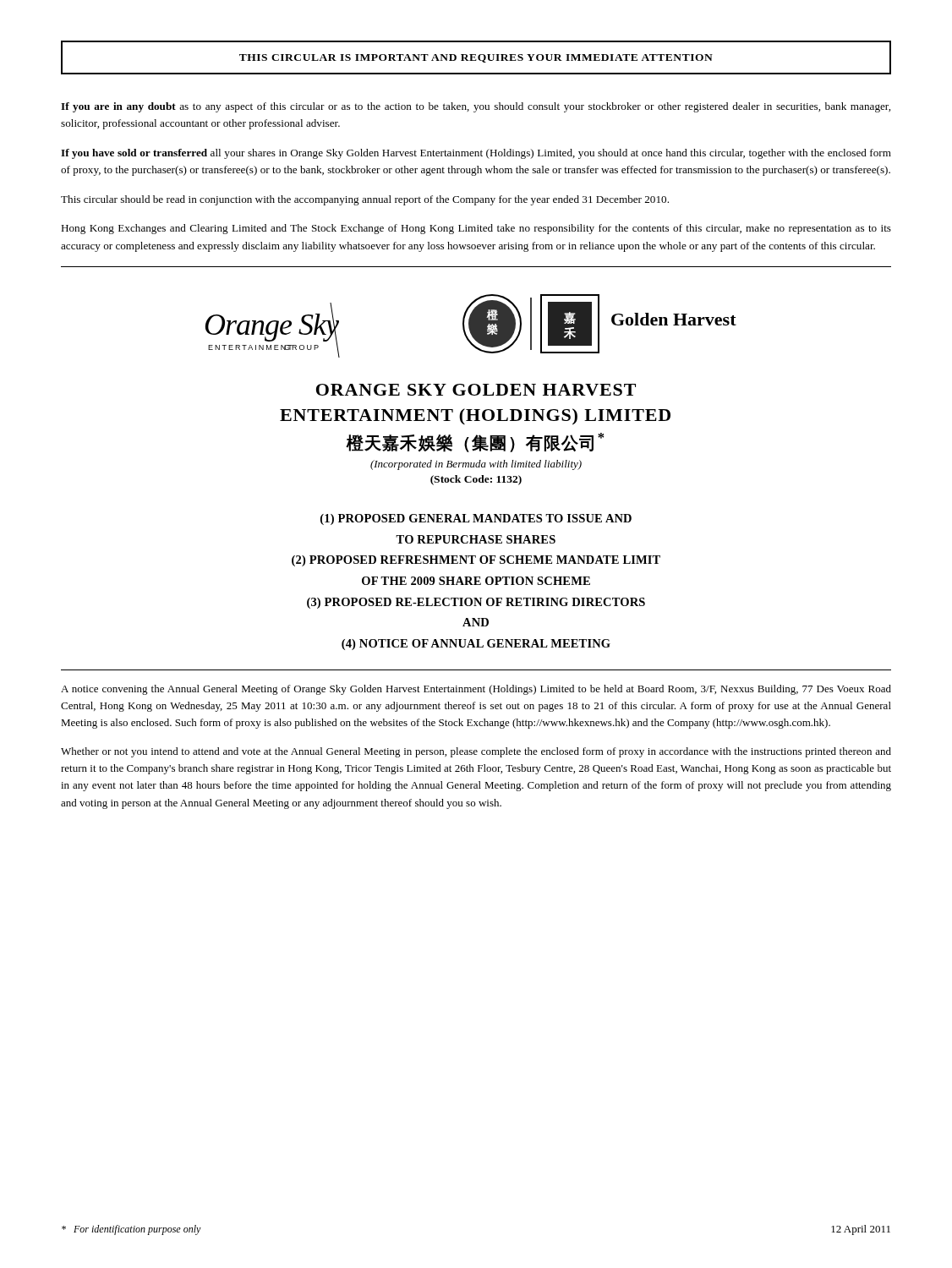This screenshot has width=952, height=1268.
Task: Click on the text that reads "(Stock Code: 1132)"
Action: coord(476,479)
